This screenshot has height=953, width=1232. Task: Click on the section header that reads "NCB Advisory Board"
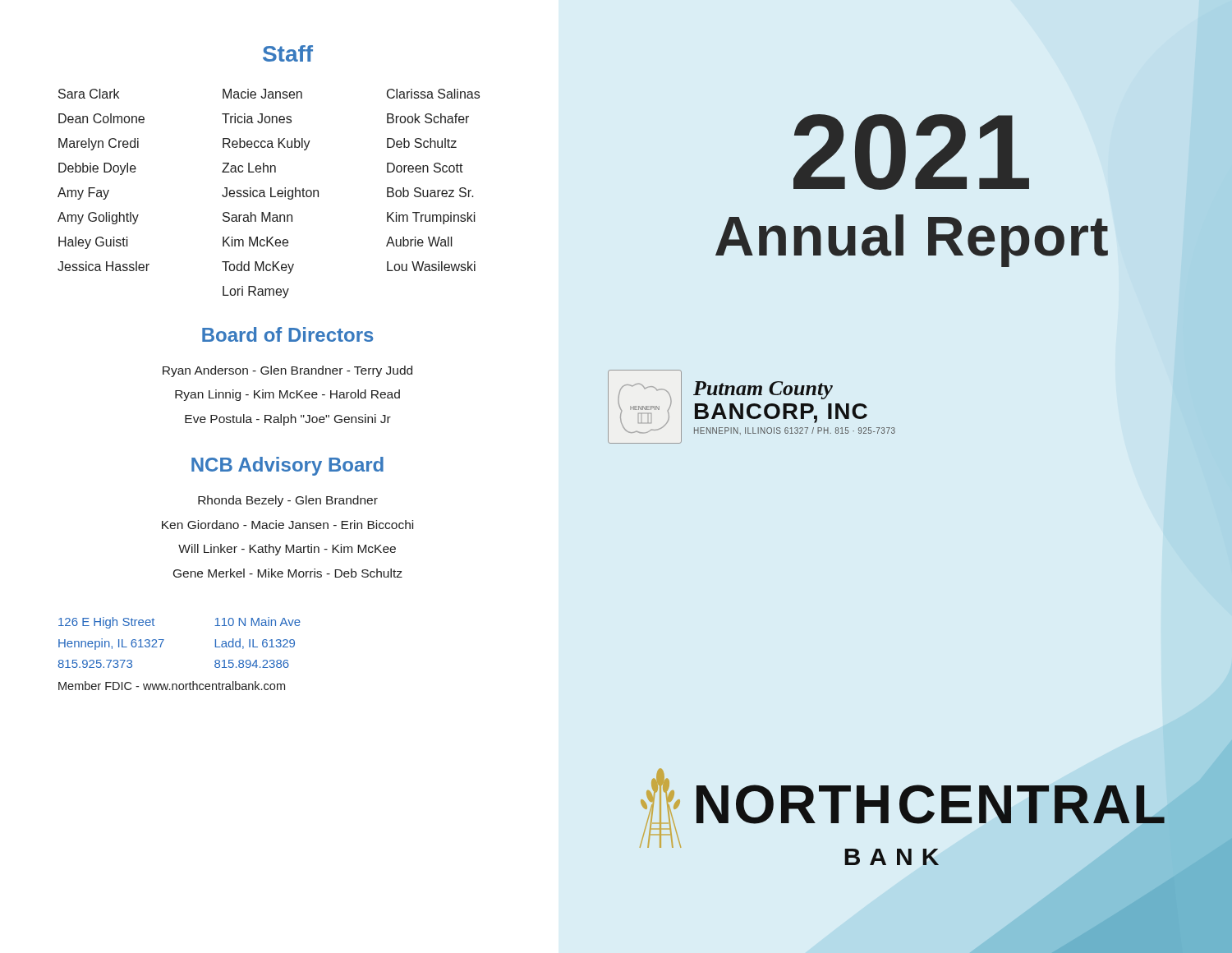pos(287,465)
